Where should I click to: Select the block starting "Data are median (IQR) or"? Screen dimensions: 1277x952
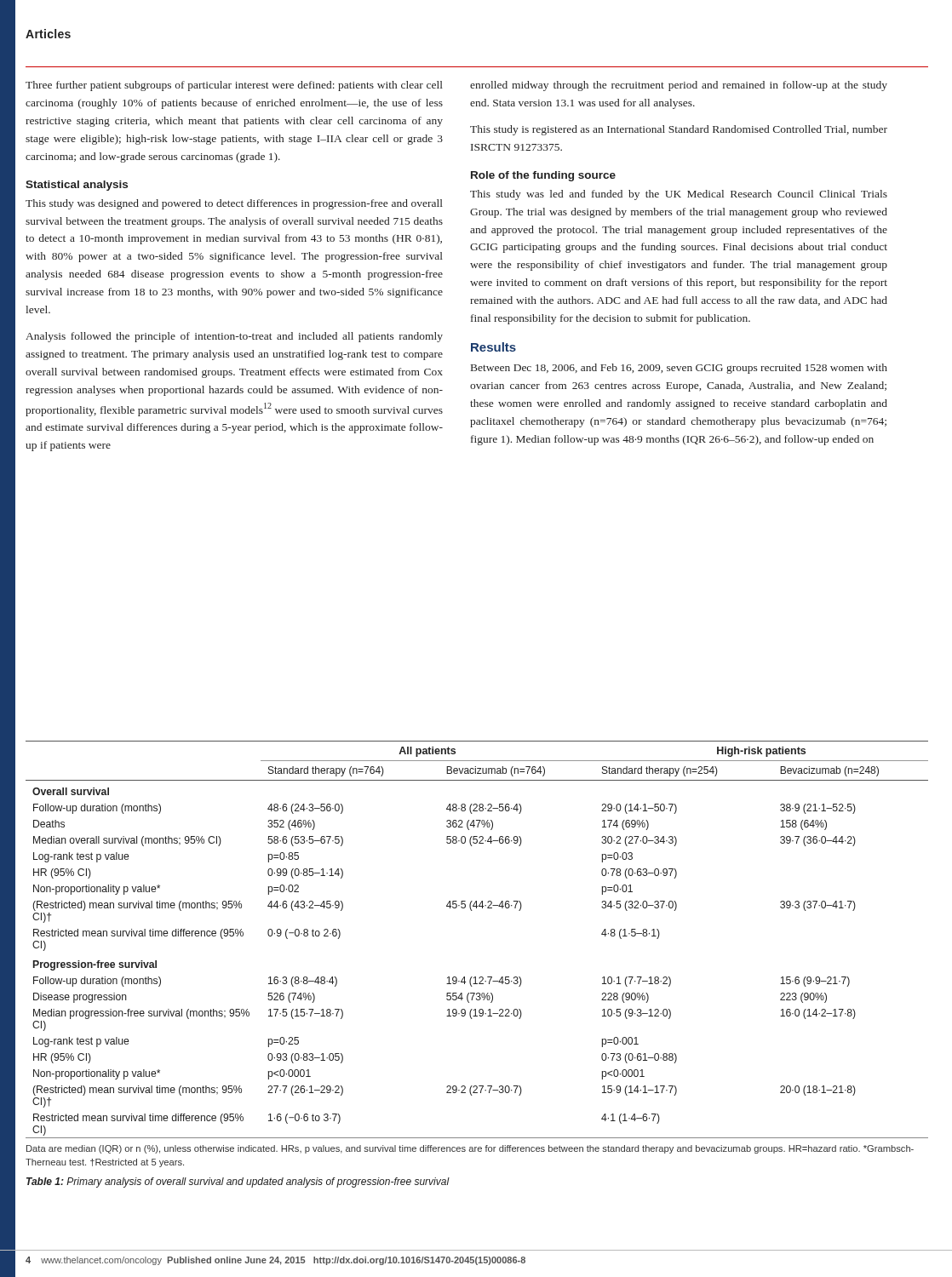click(x=470, y=1155)
